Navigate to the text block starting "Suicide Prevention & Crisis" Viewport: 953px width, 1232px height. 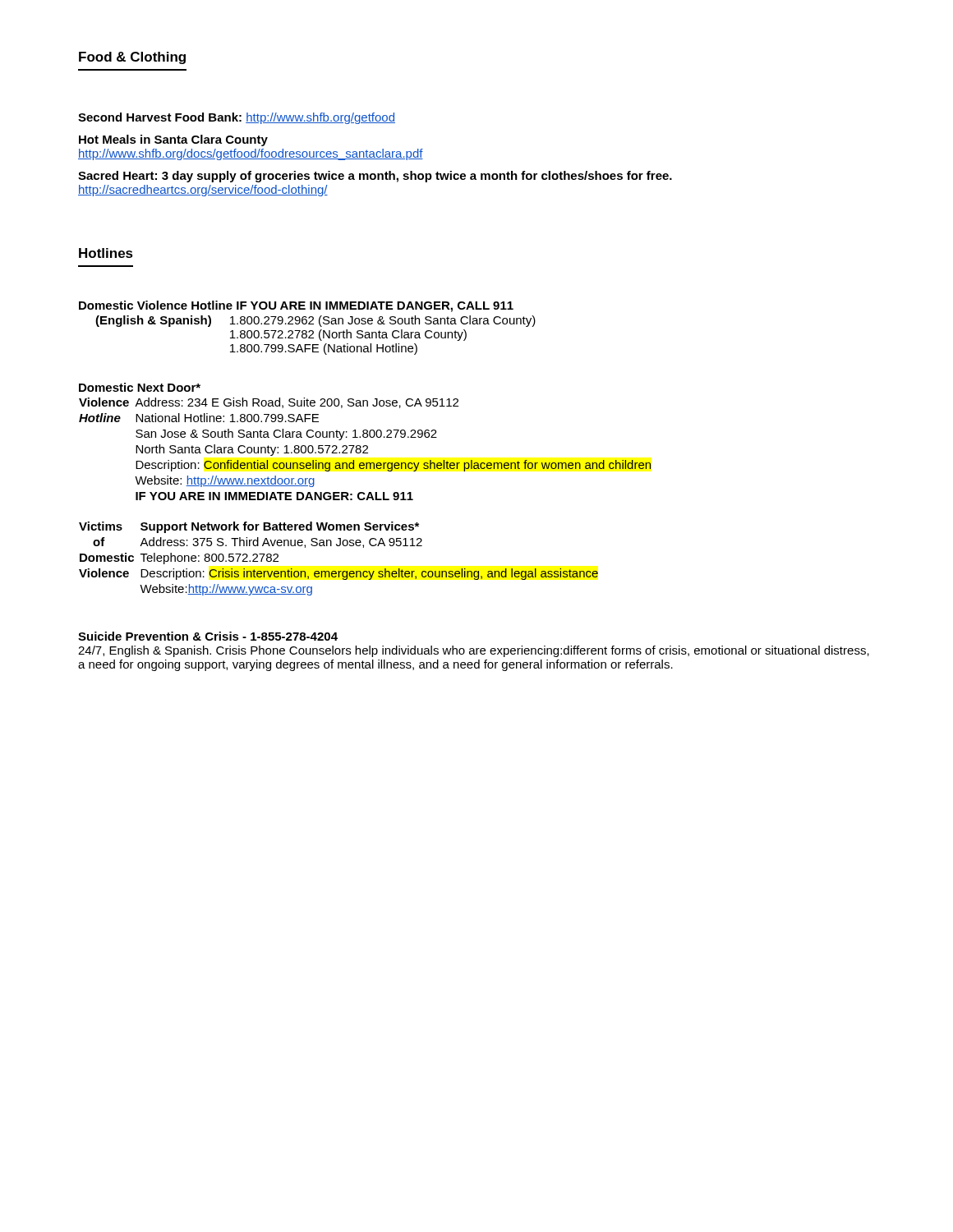(474, 650)
